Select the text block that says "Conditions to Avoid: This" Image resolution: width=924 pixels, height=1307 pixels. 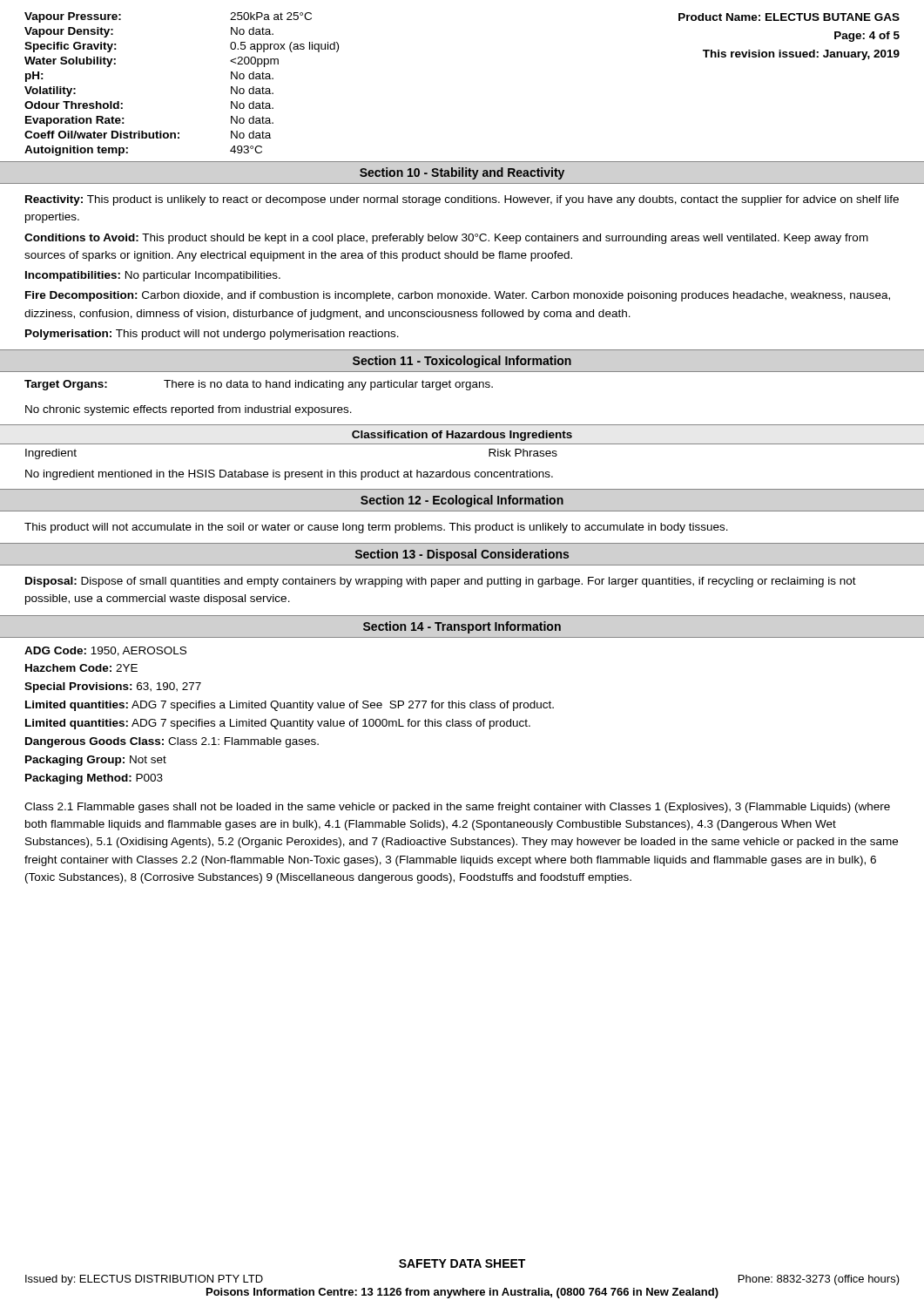pos(446,246)
